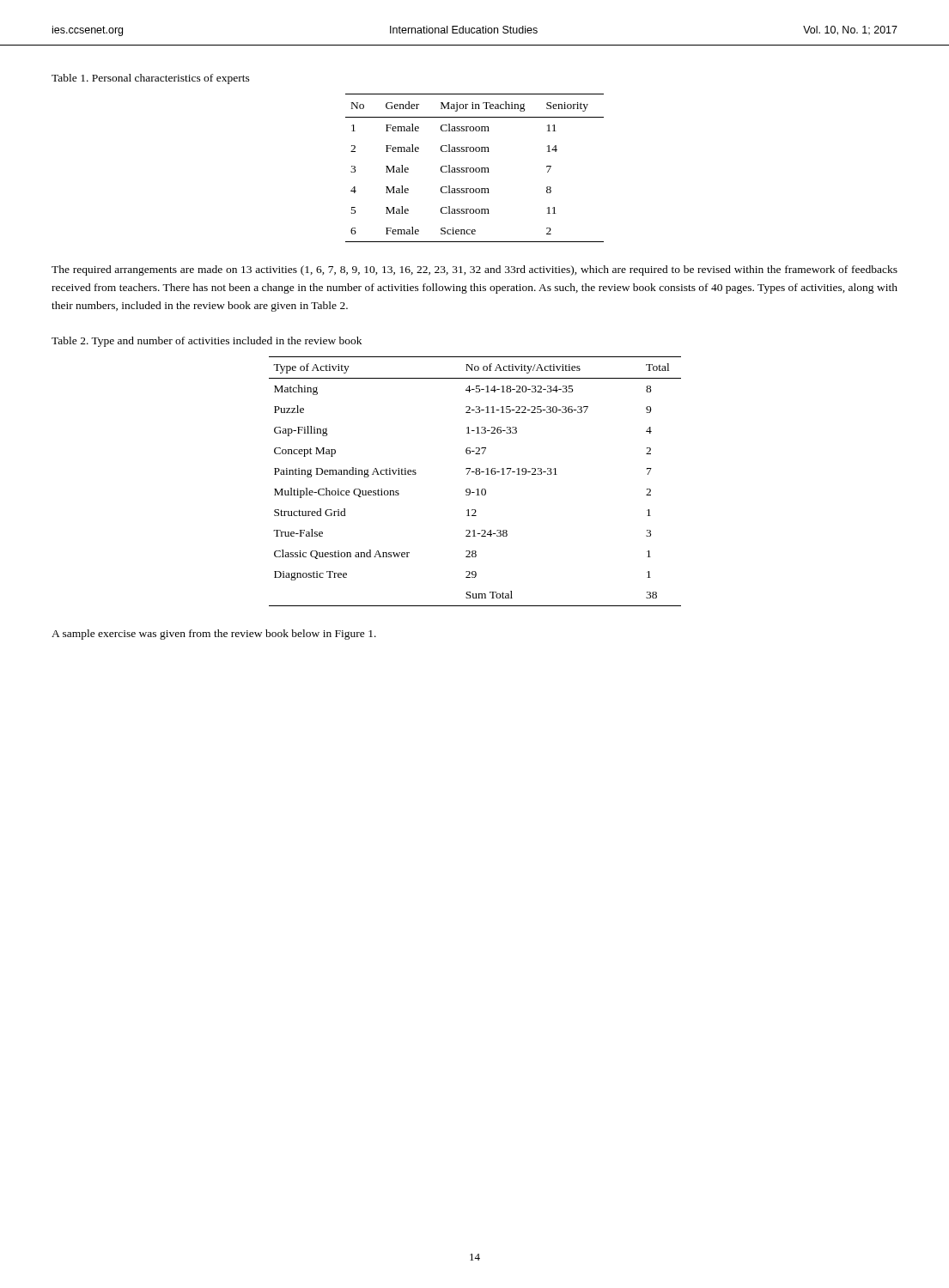Select the caption containing "Table 2. Type and"
Image resolution: width=949 pixels, height=1288 pixels.
pos(207,340)
